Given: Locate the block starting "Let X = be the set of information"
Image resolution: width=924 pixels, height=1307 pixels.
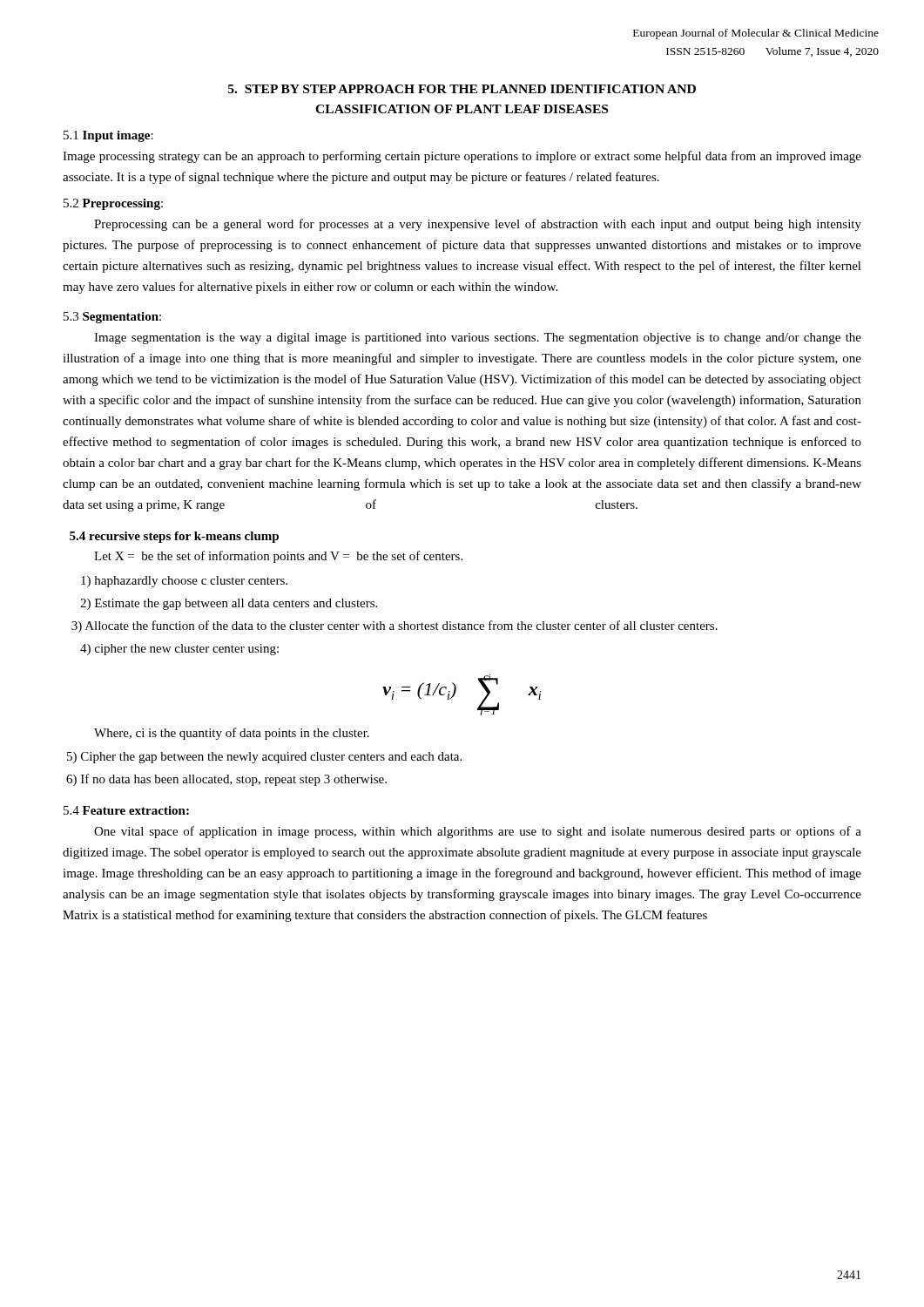Looking at the screenshot, I should 279,555.
